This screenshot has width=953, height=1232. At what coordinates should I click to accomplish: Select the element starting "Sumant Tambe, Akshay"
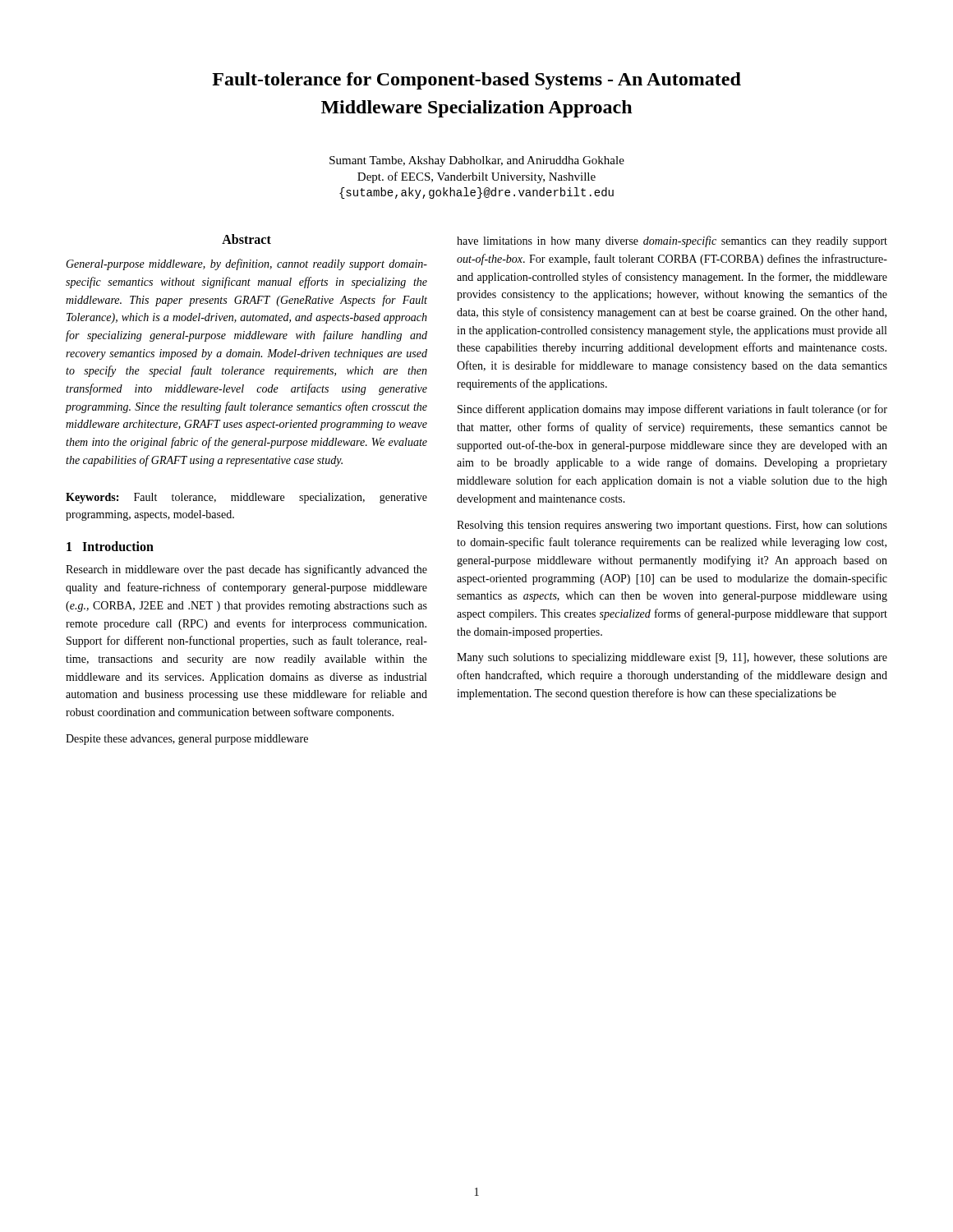pos(476,177)
